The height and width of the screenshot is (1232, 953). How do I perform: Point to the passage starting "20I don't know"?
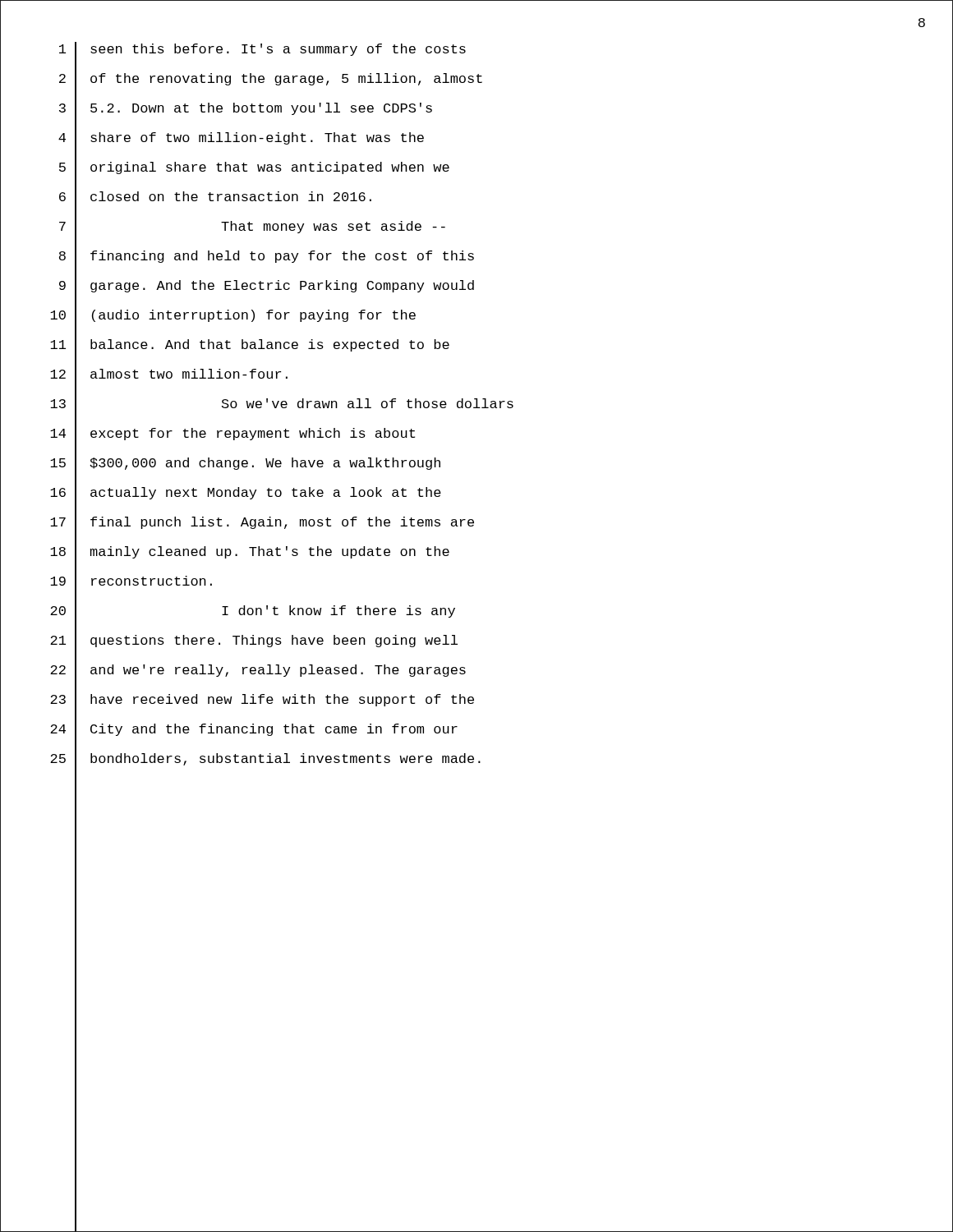tap(253, 612)
